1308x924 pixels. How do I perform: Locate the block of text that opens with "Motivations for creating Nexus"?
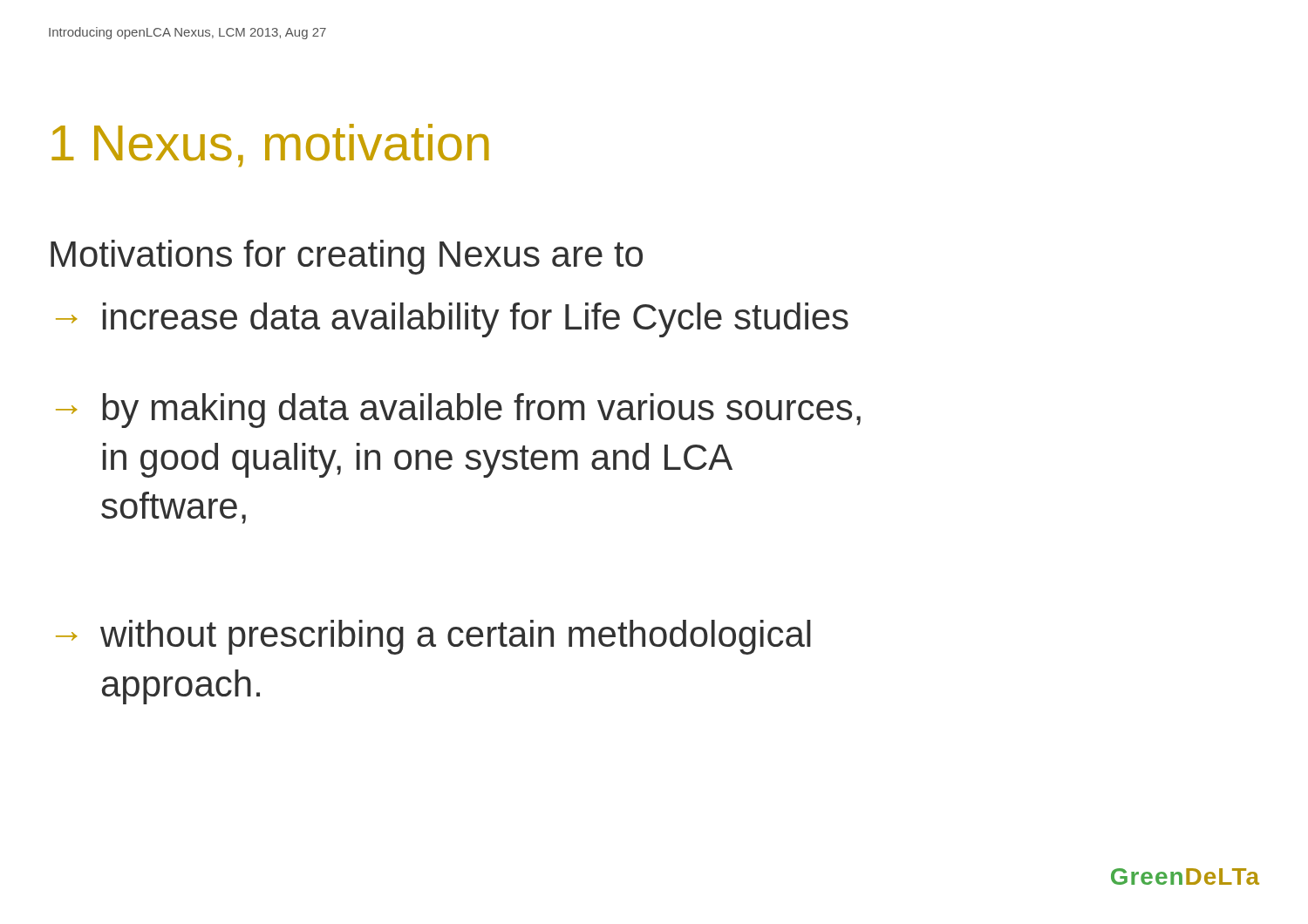[346, 254]
